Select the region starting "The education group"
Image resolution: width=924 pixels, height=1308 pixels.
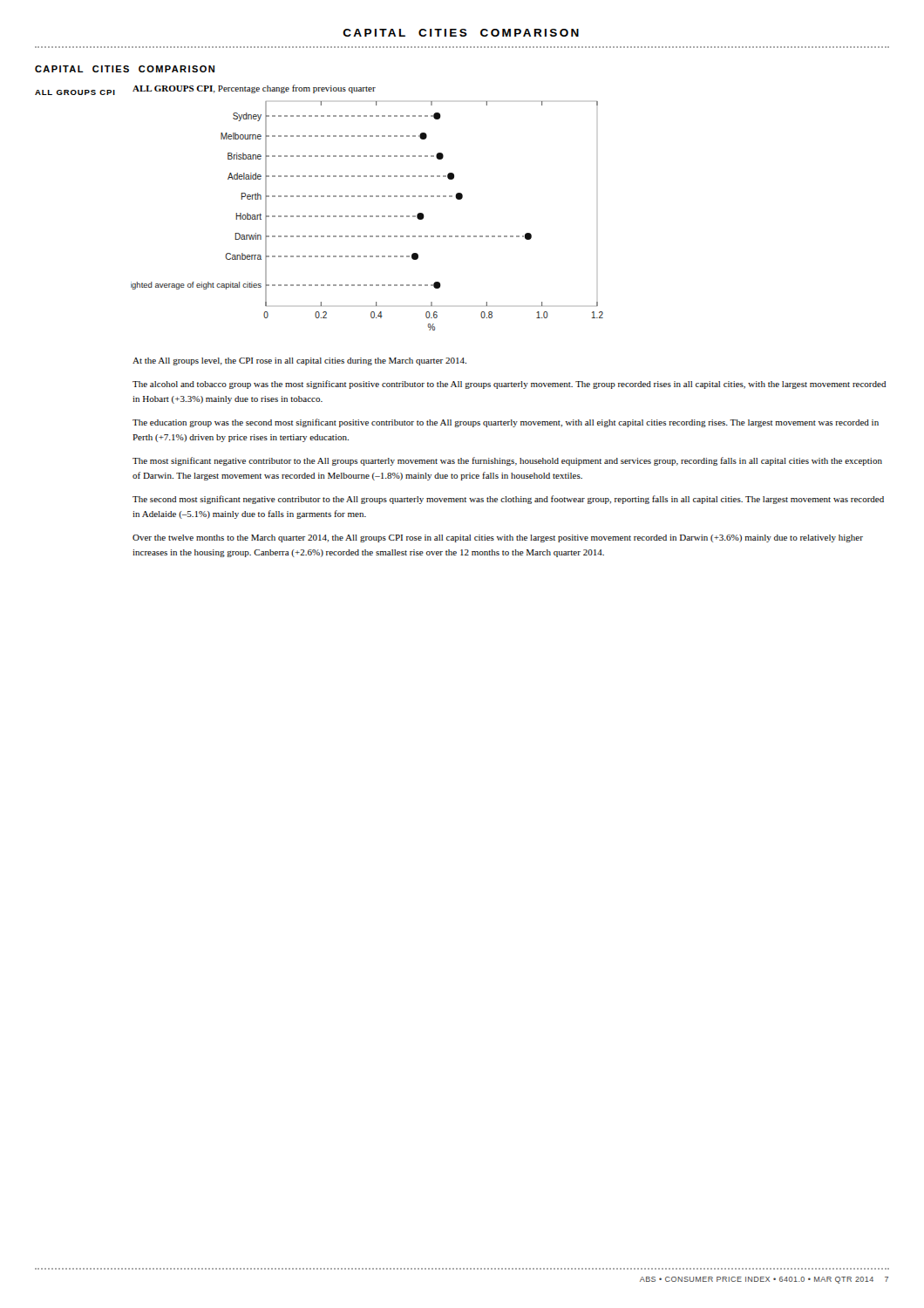[506, 430]
